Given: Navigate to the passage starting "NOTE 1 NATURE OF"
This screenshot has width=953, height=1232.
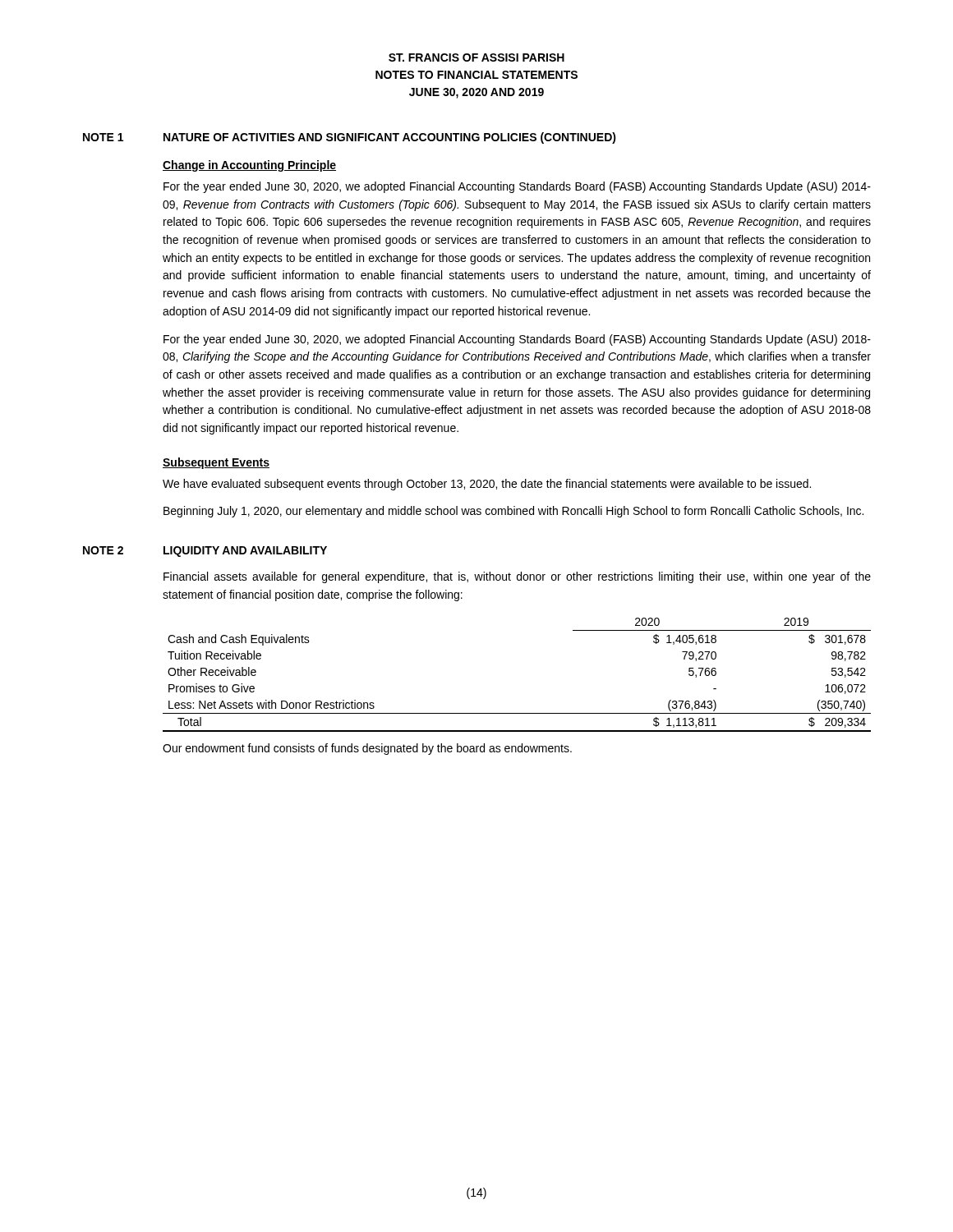Looking at the screenshot, I should [349, 137].
